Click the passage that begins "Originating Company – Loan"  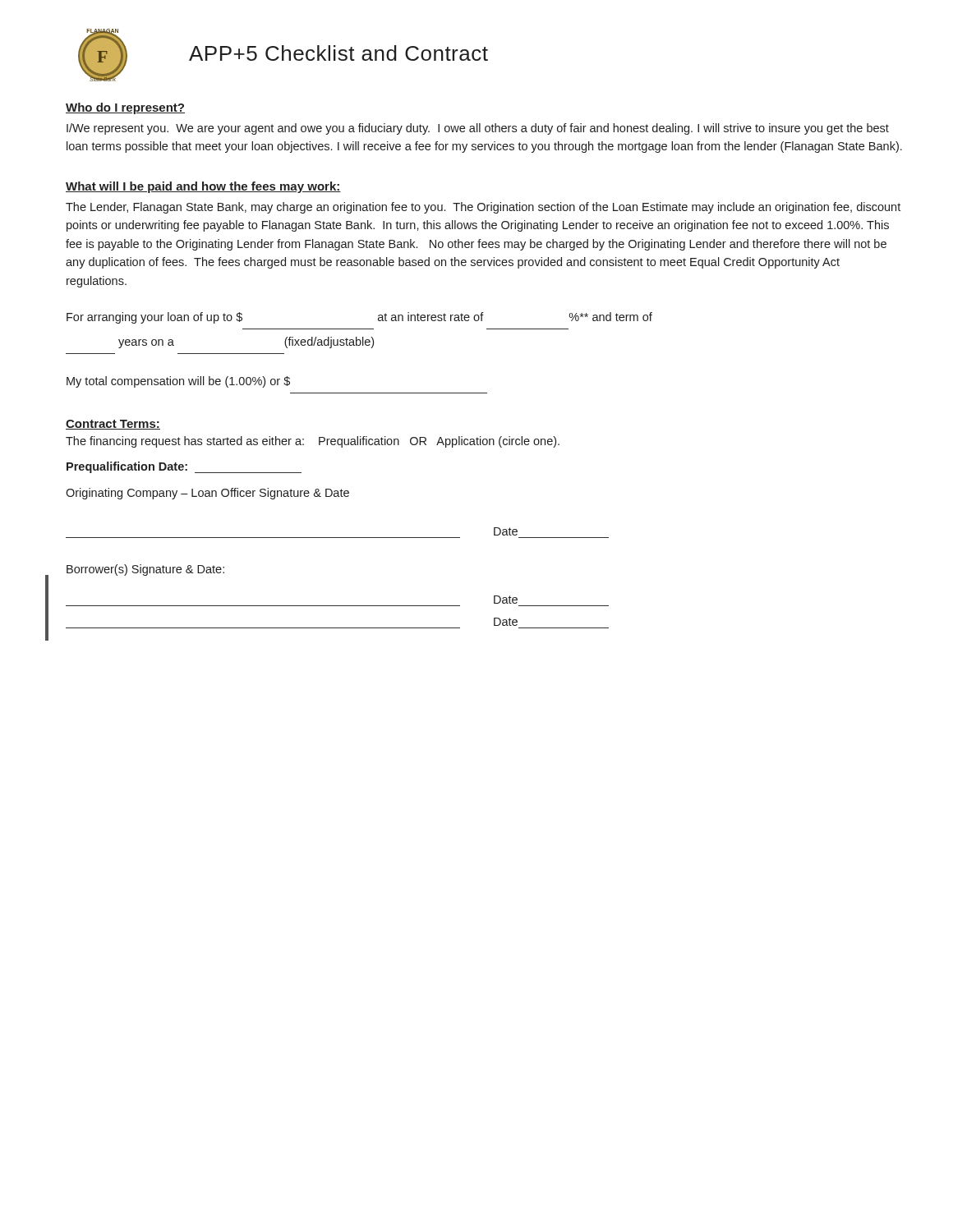[208, 493]
